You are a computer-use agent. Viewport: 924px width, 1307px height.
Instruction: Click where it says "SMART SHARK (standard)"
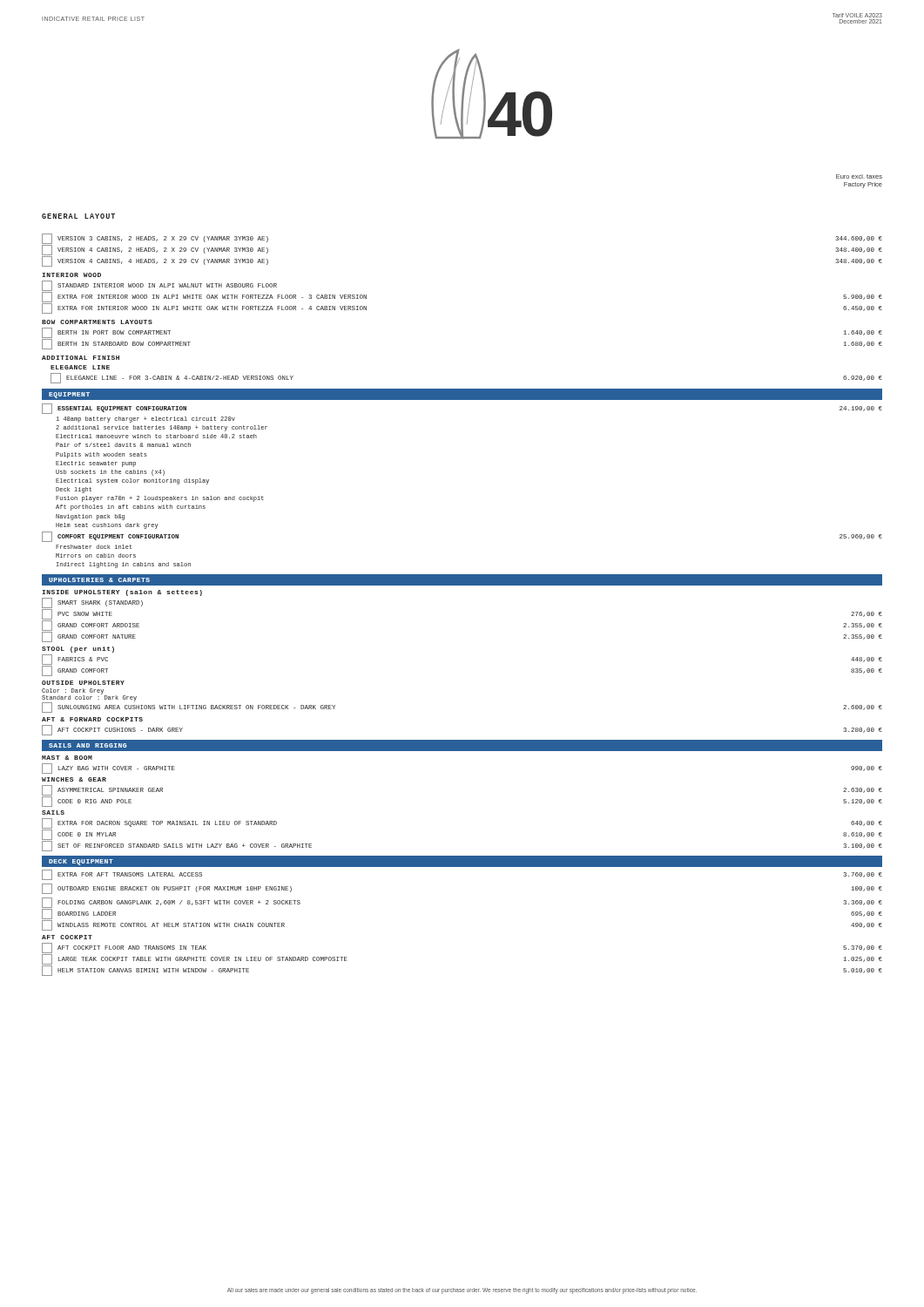92,603
